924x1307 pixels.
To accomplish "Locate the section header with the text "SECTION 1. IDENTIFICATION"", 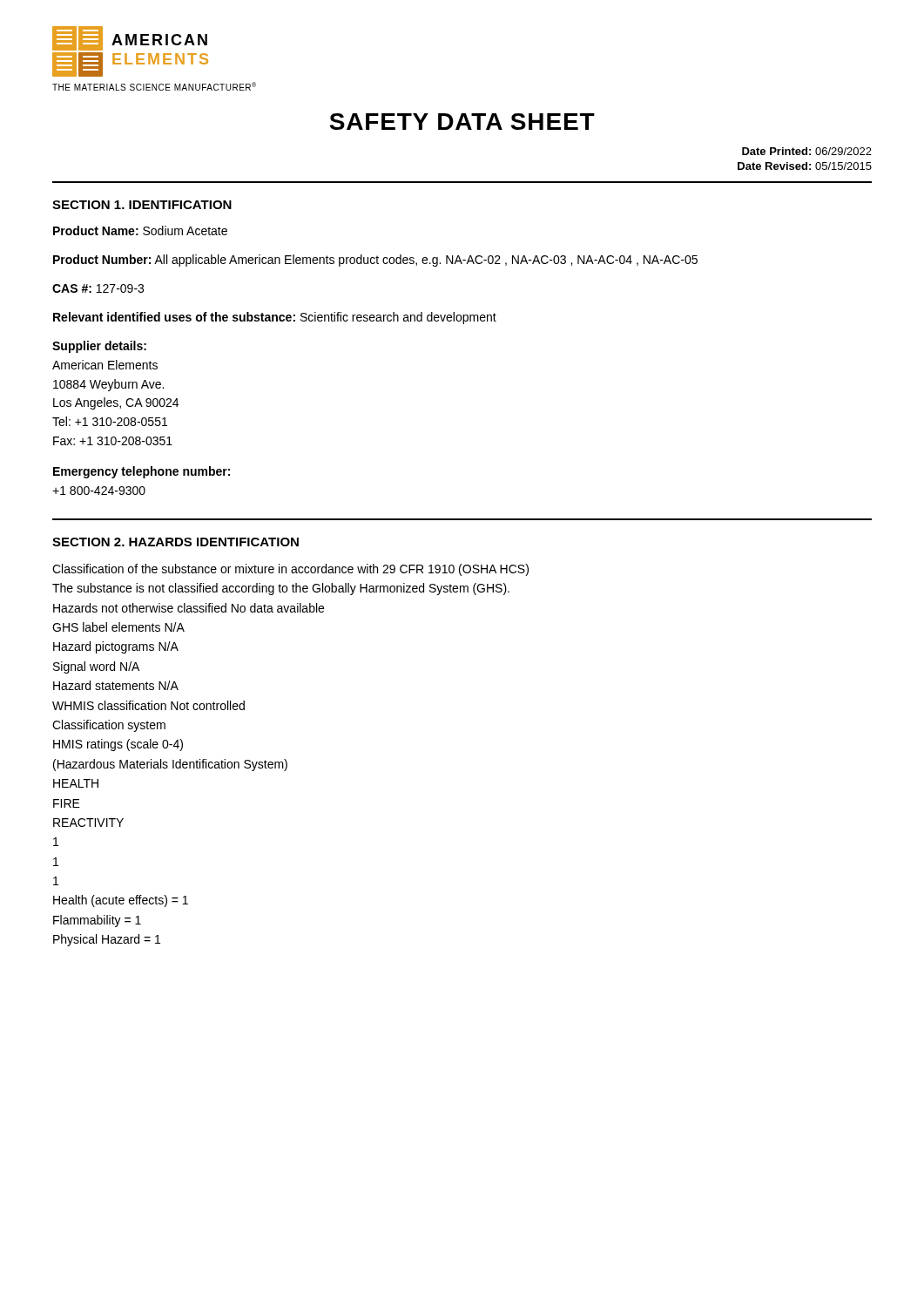I will tap(142, 205).
